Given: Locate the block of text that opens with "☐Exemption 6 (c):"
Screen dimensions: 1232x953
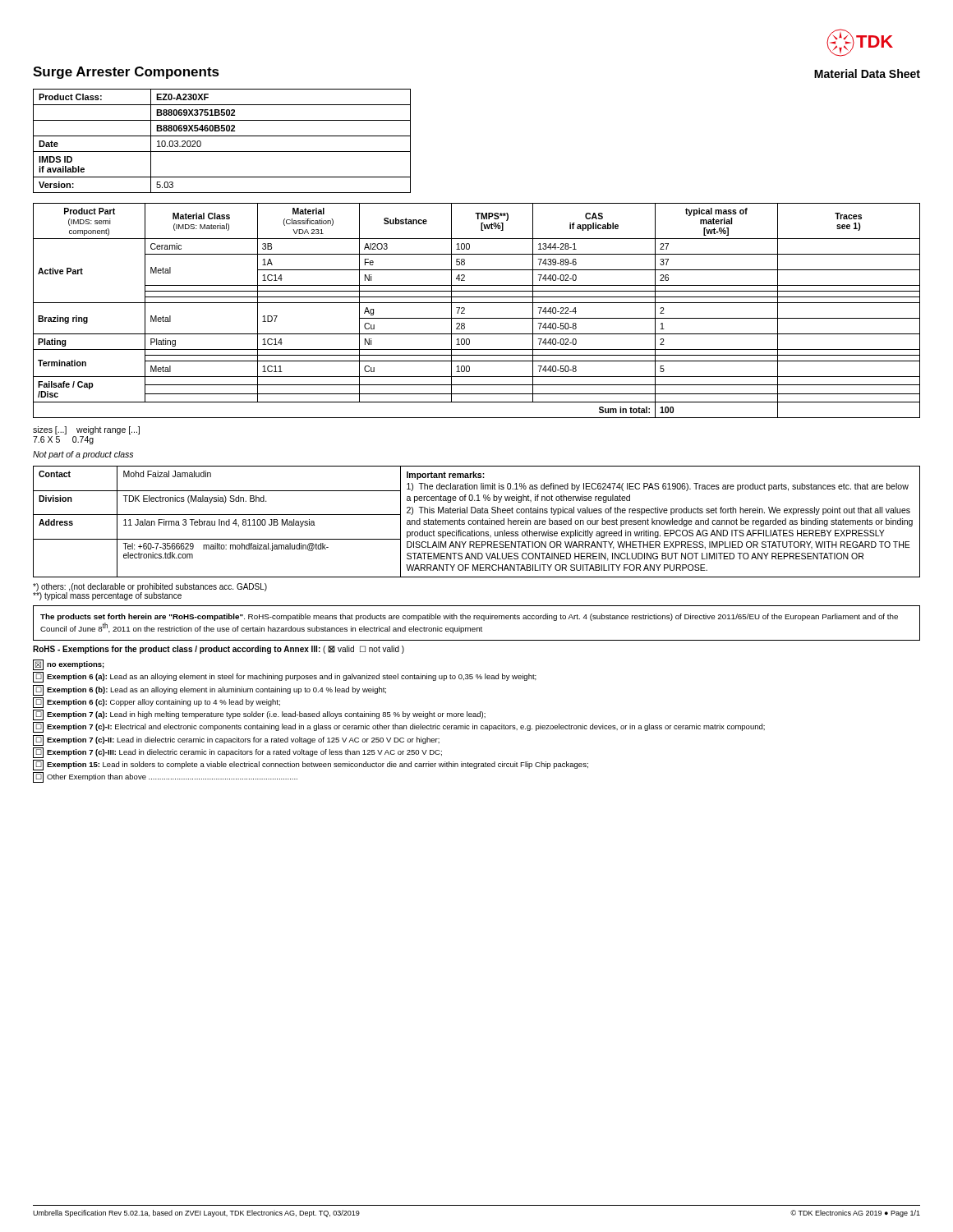Looking at the screenshot, I should click(x=157, y=702).
